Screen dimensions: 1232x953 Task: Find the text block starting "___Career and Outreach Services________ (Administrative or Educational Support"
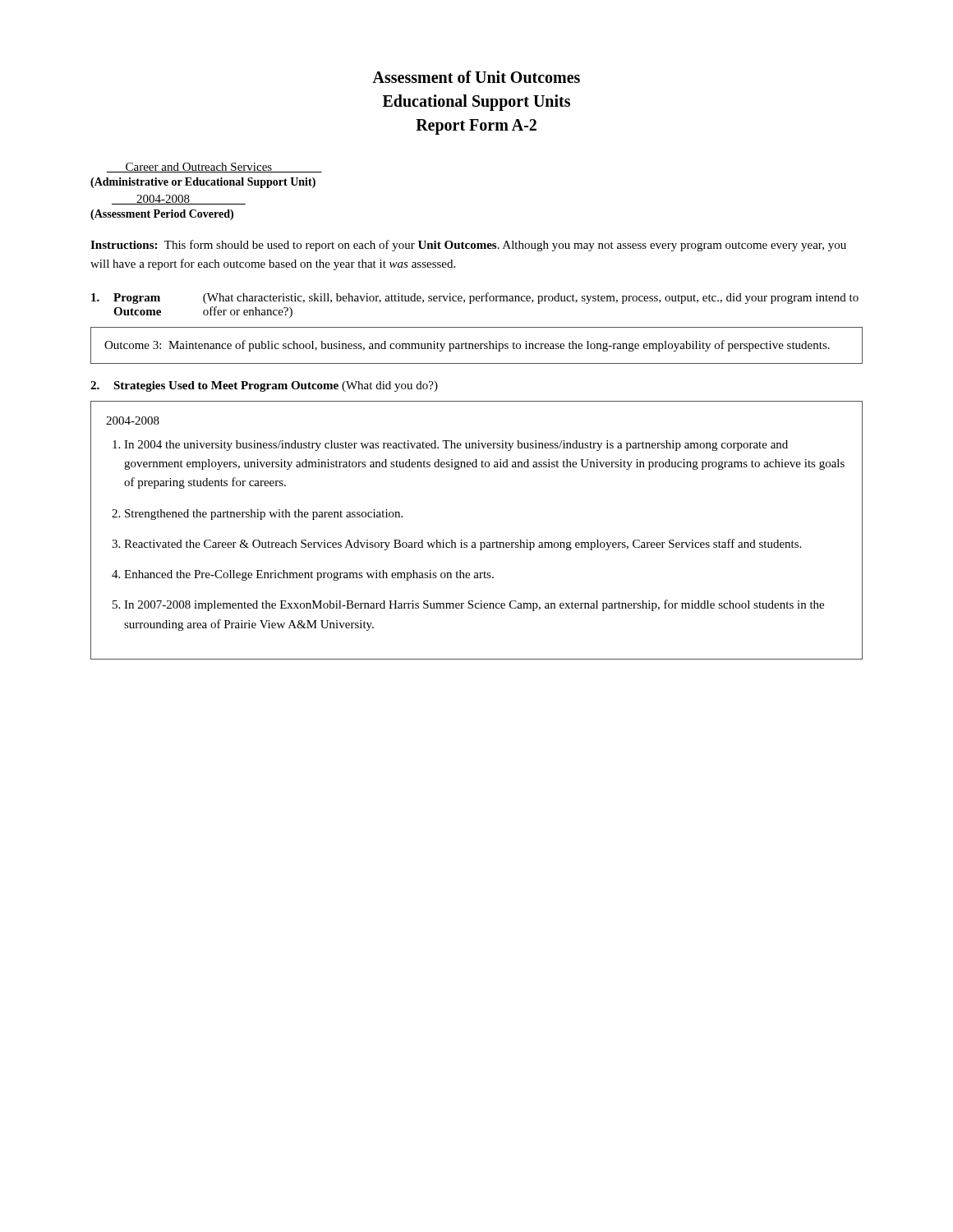[214, 168]
